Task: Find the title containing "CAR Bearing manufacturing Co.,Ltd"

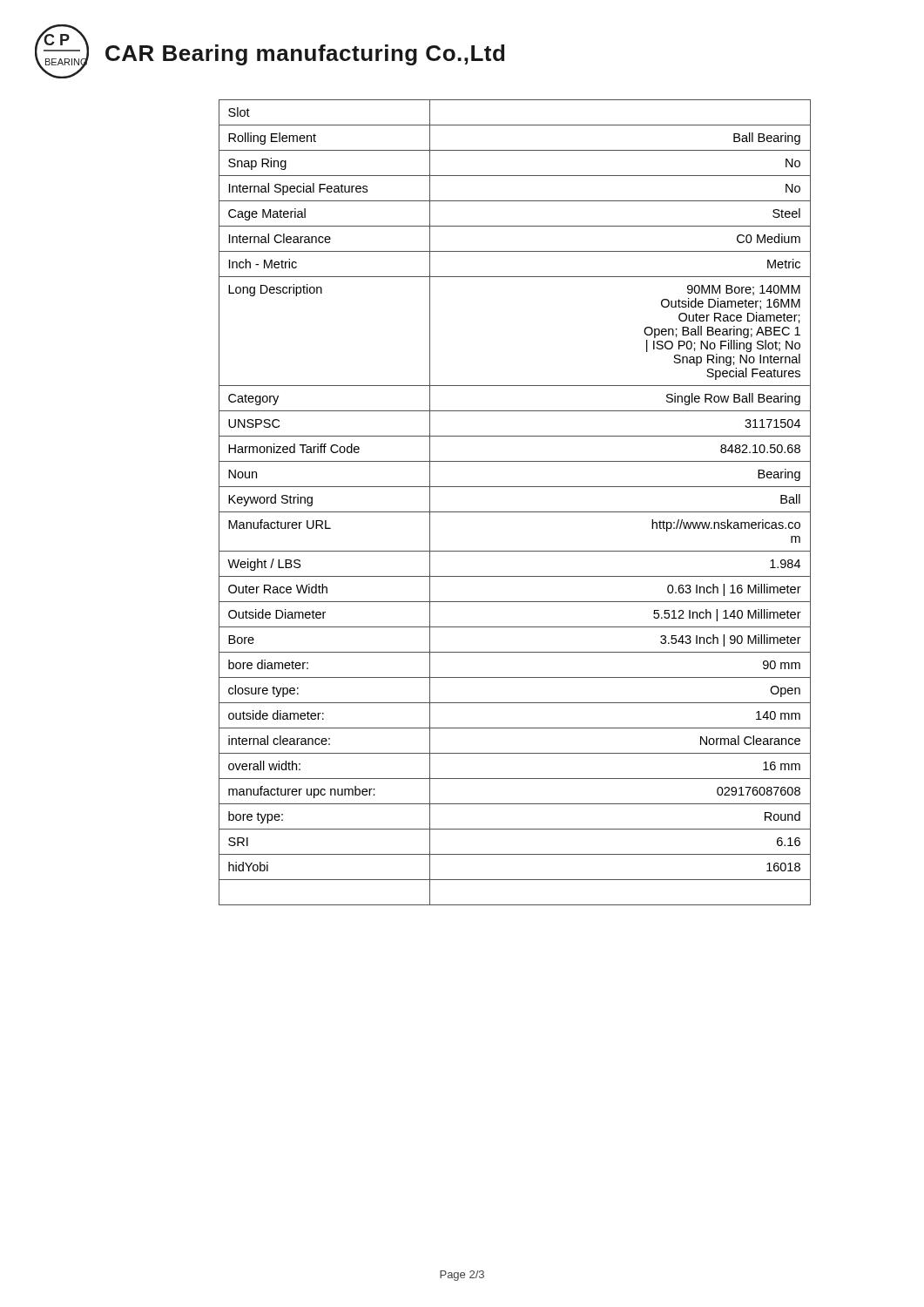Action: coord(305,53)
